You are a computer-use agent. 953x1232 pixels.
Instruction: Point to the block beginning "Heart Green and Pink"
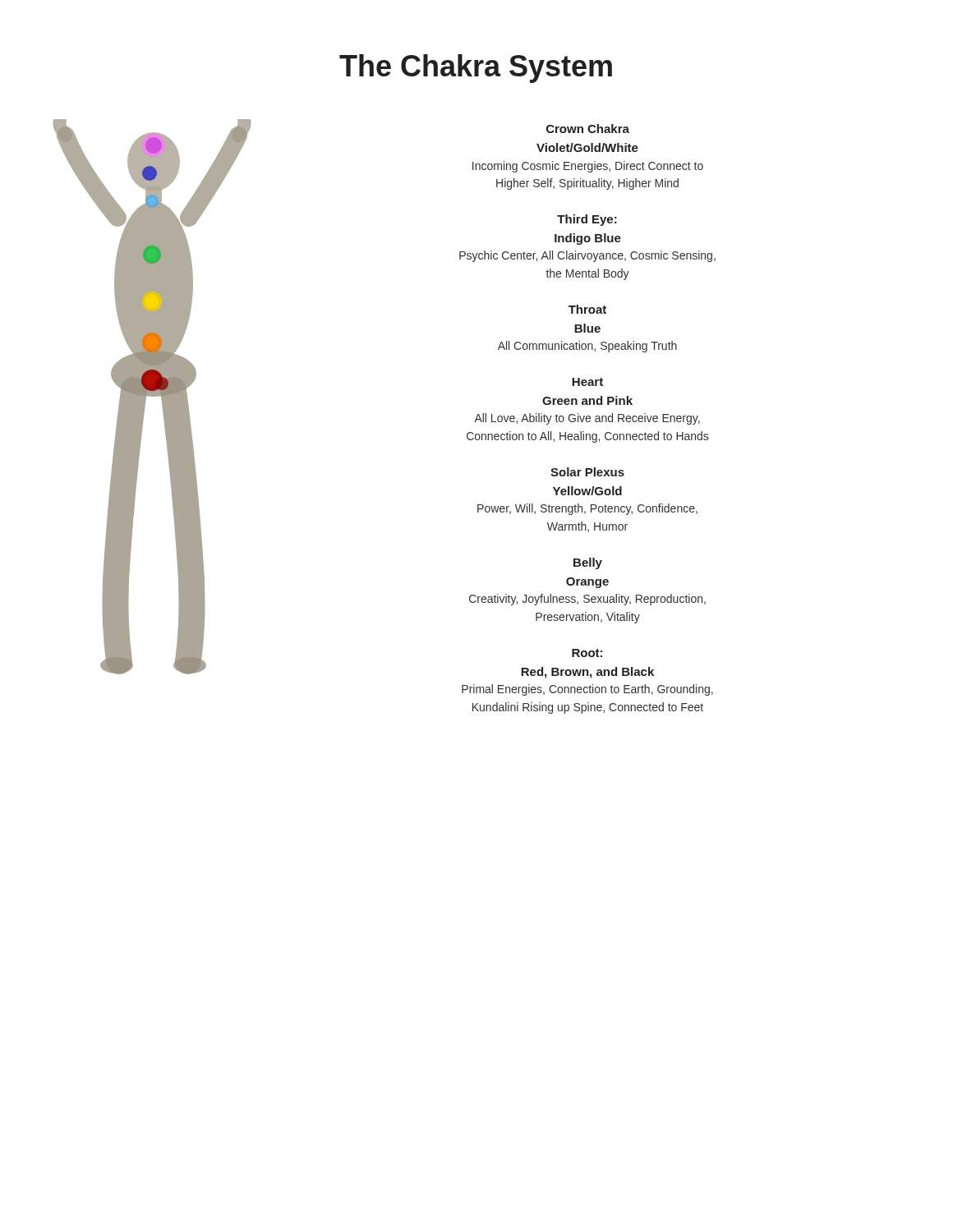click(x=587, y=409)
